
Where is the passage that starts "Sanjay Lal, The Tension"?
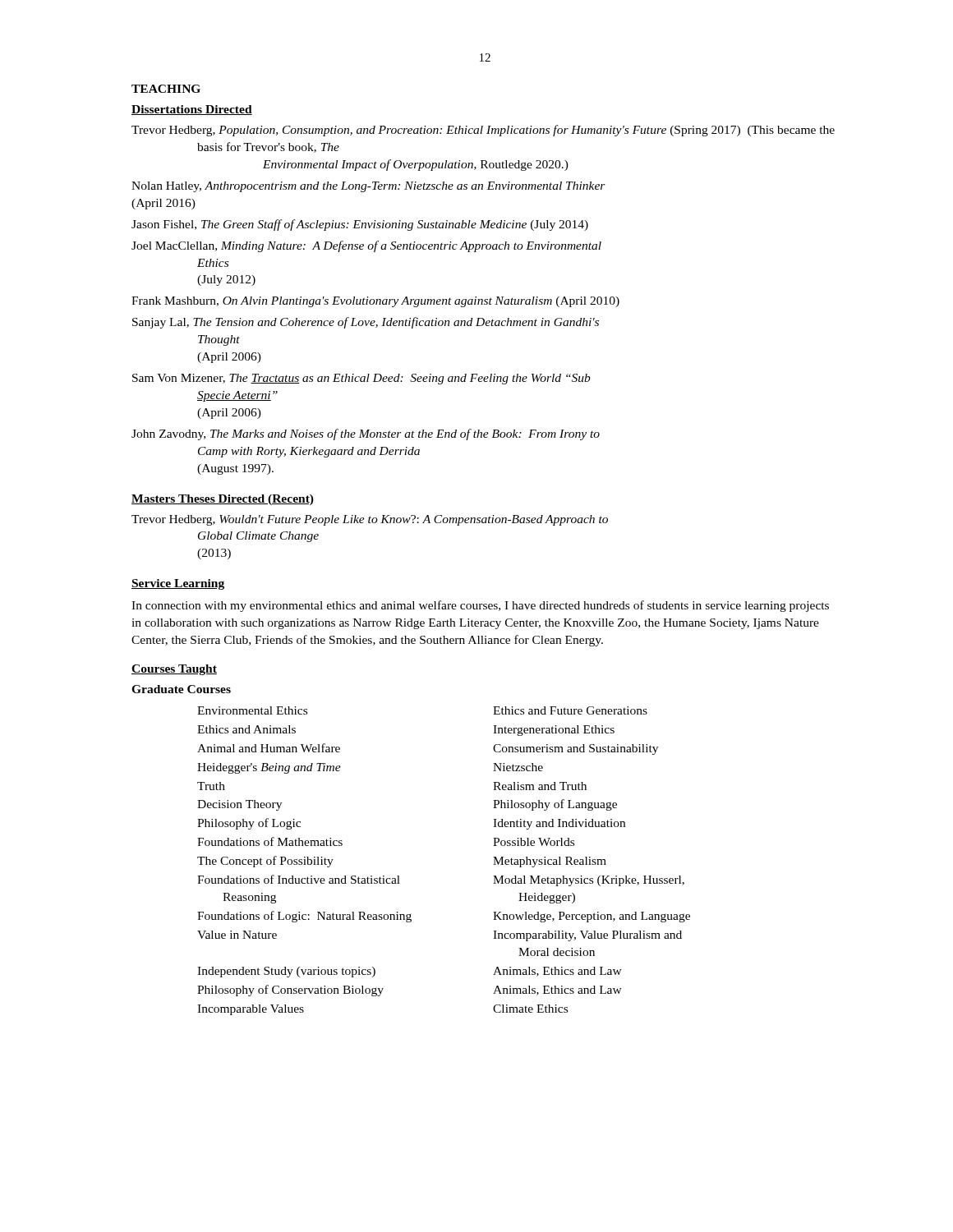366,323
